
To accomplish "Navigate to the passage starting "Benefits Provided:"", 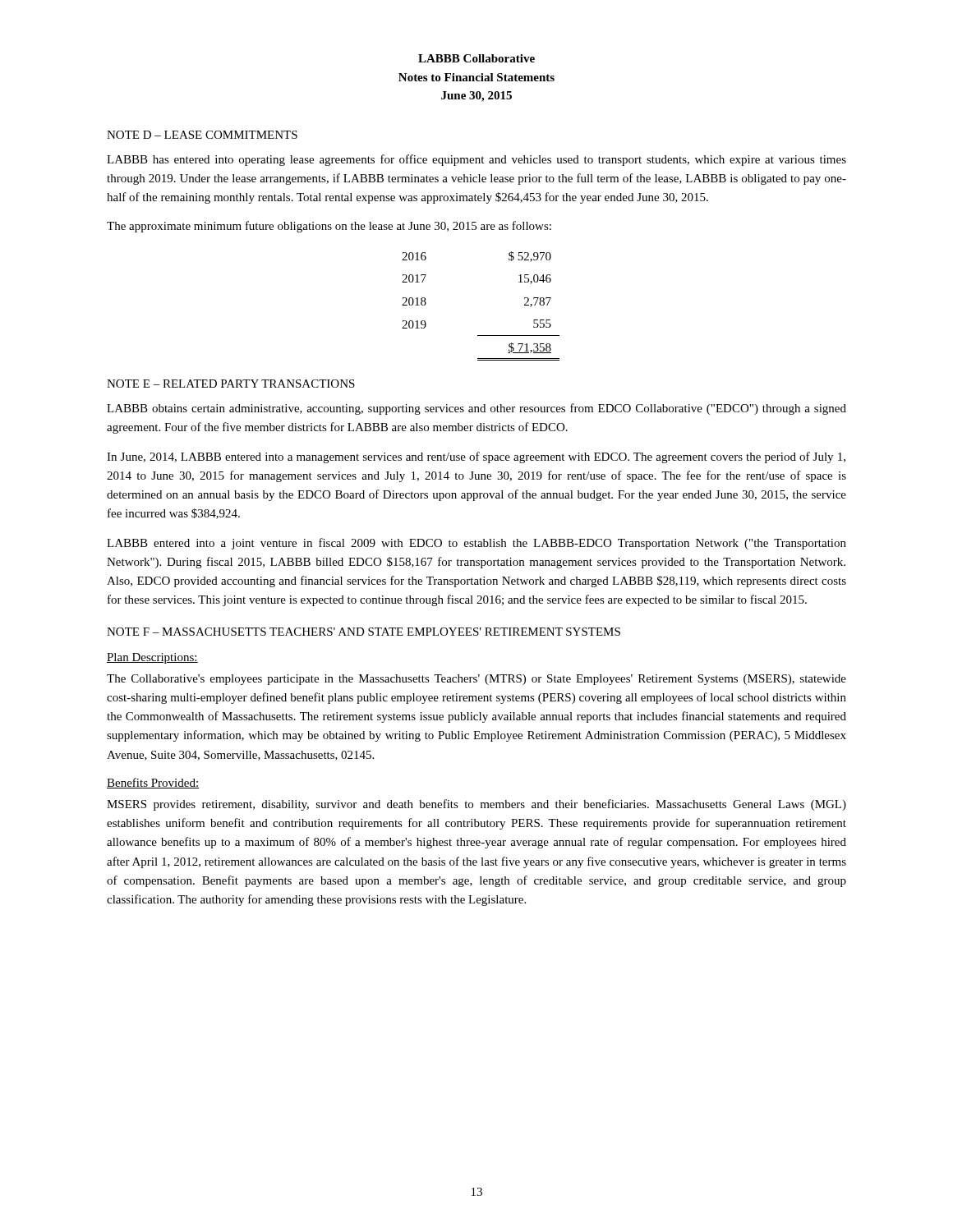I will tap(153, 783).
